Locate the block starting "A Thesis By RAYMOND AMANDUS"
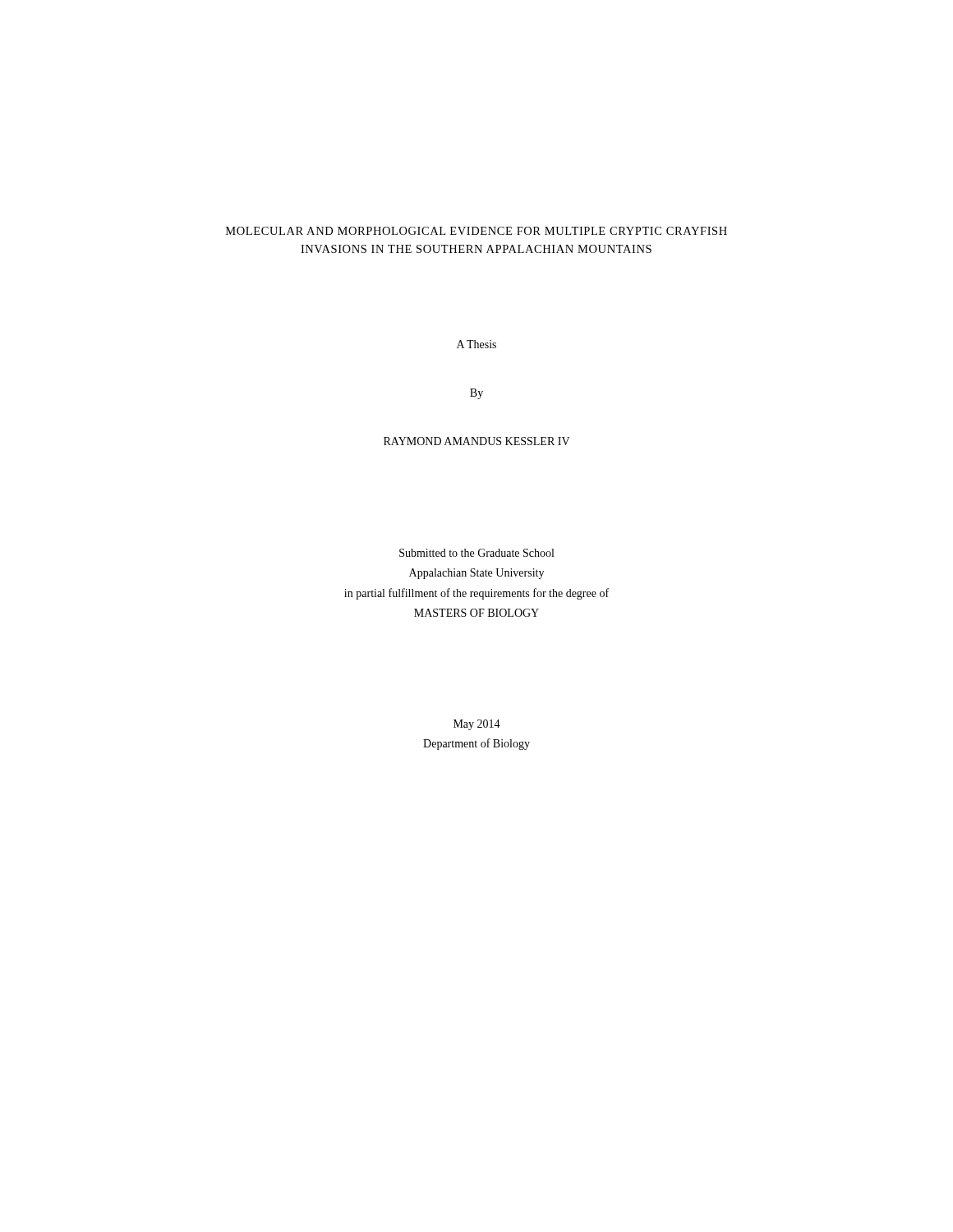Image resolution: width=953 pixels, height=1232 pixels. (x=476, y=393)
